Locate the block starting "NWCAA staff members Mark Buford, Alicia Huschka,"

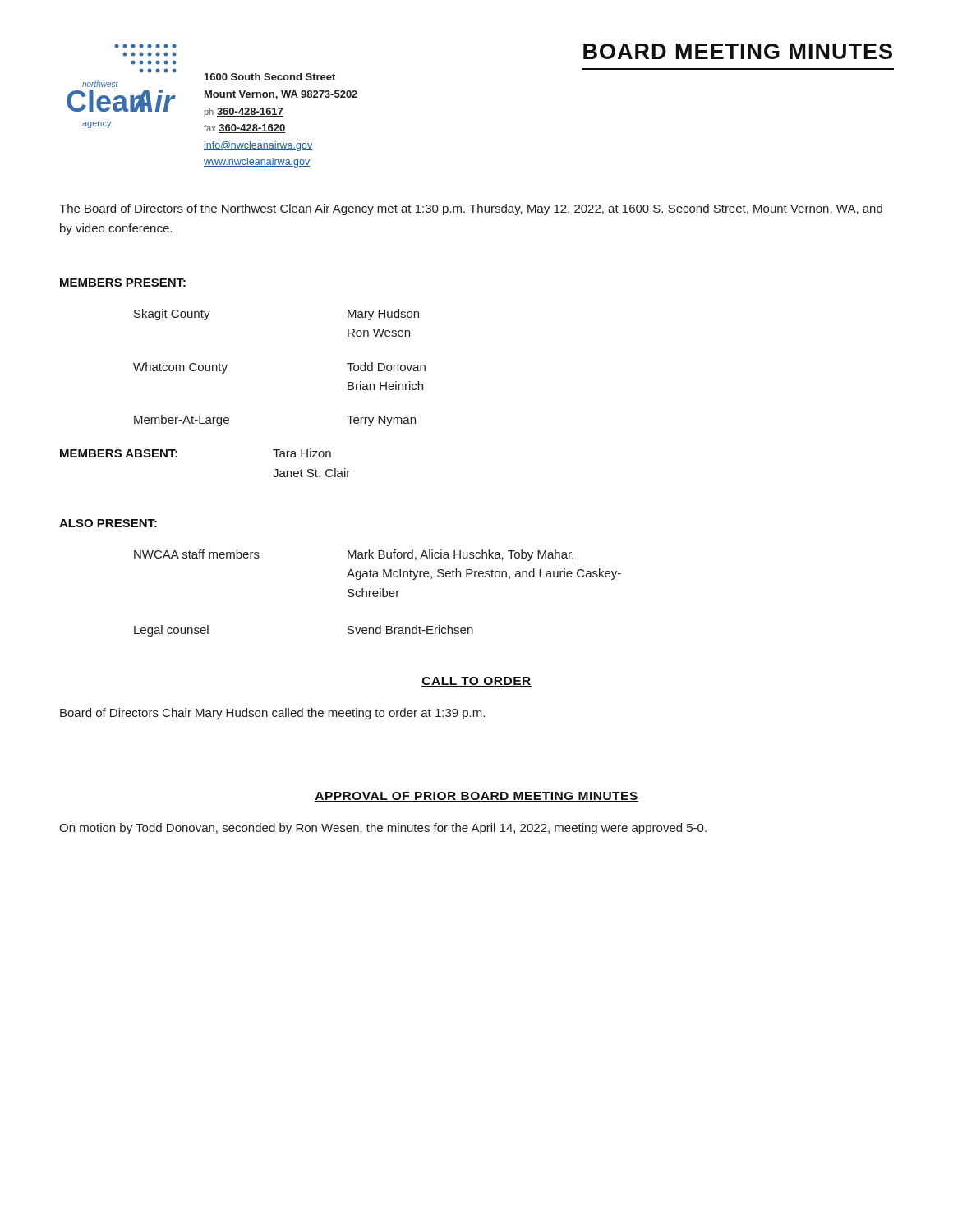pyautogui.click(x=476, y=573)
